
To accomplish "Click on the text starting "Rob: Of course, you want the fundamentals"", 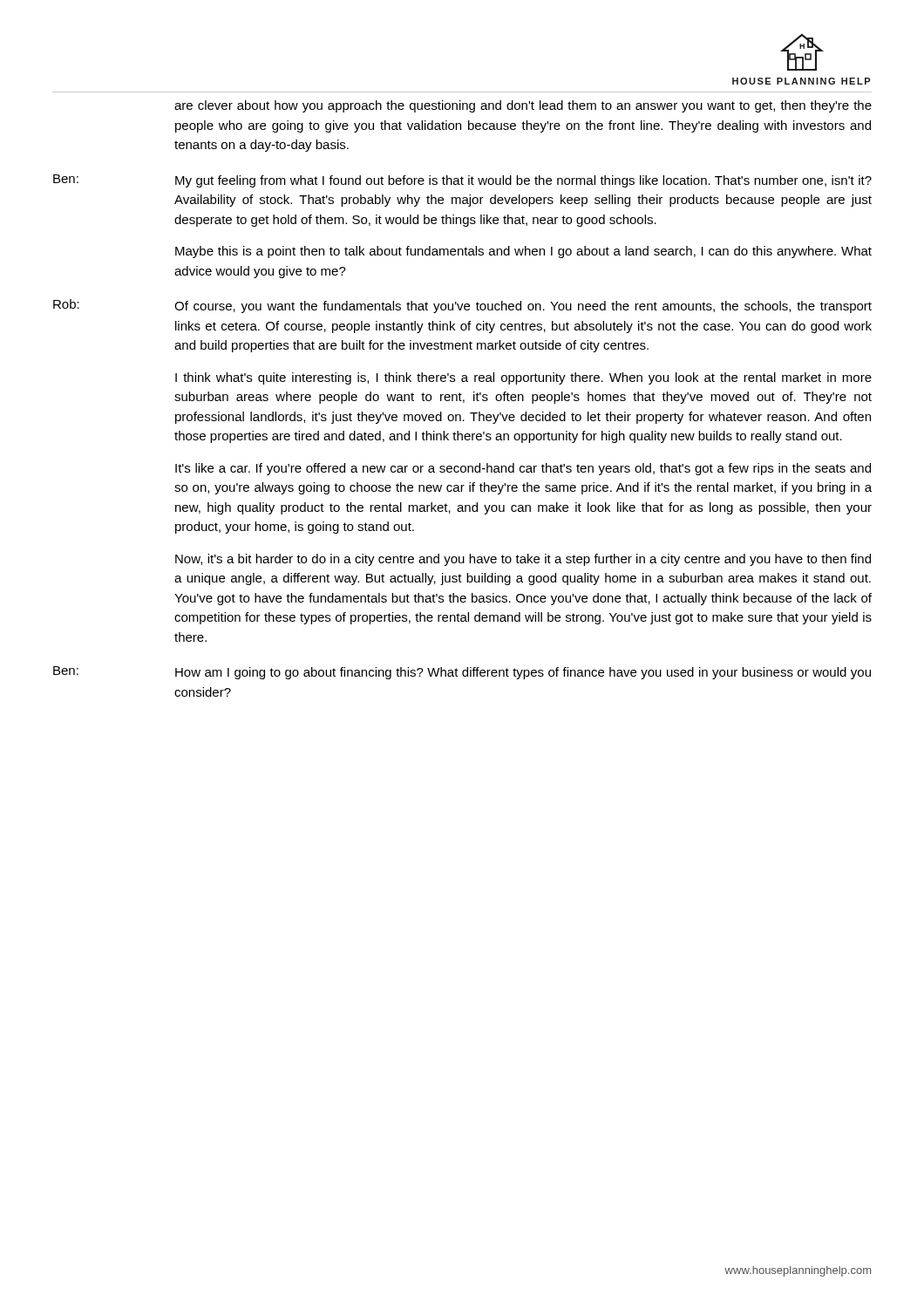I will pos(462,472).
